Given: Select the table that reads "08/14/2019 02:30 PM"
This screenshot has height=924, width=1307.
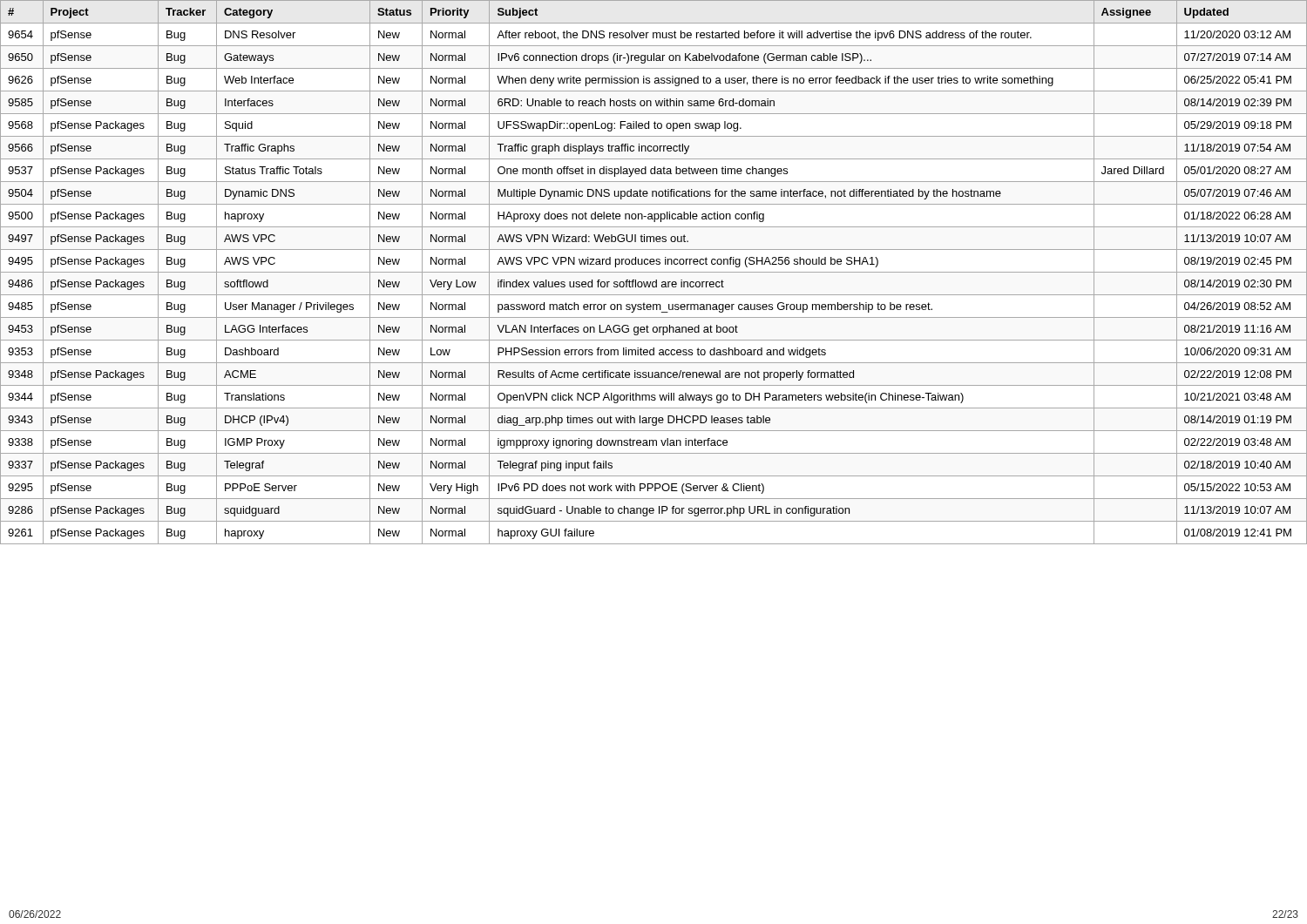Looking at the screenshot, I should pos(654,452).
